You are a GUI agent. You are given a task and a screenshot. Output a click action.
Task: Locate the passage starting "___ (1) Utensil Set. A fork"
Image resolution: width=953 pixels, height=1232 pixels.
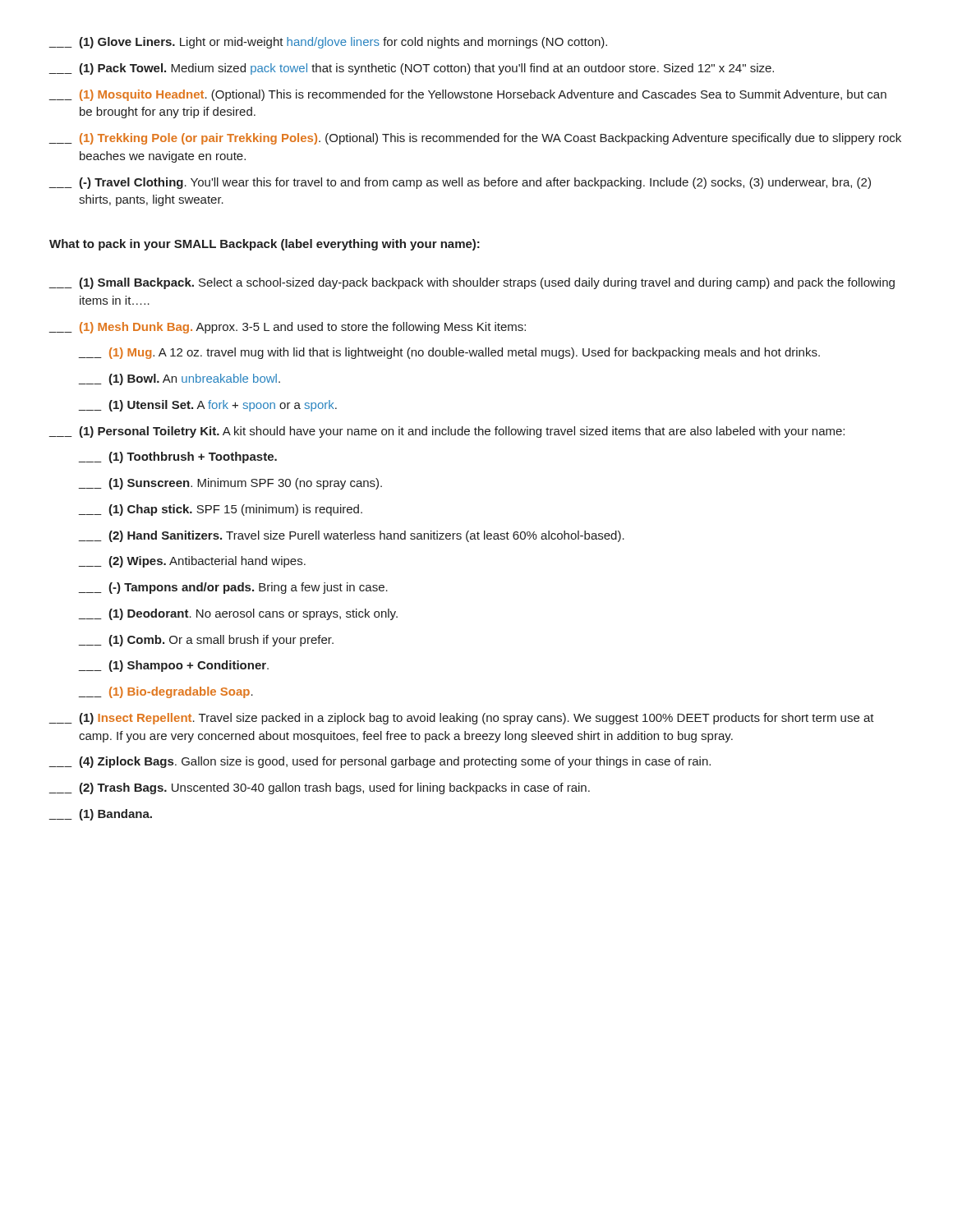tap(208, 406)
